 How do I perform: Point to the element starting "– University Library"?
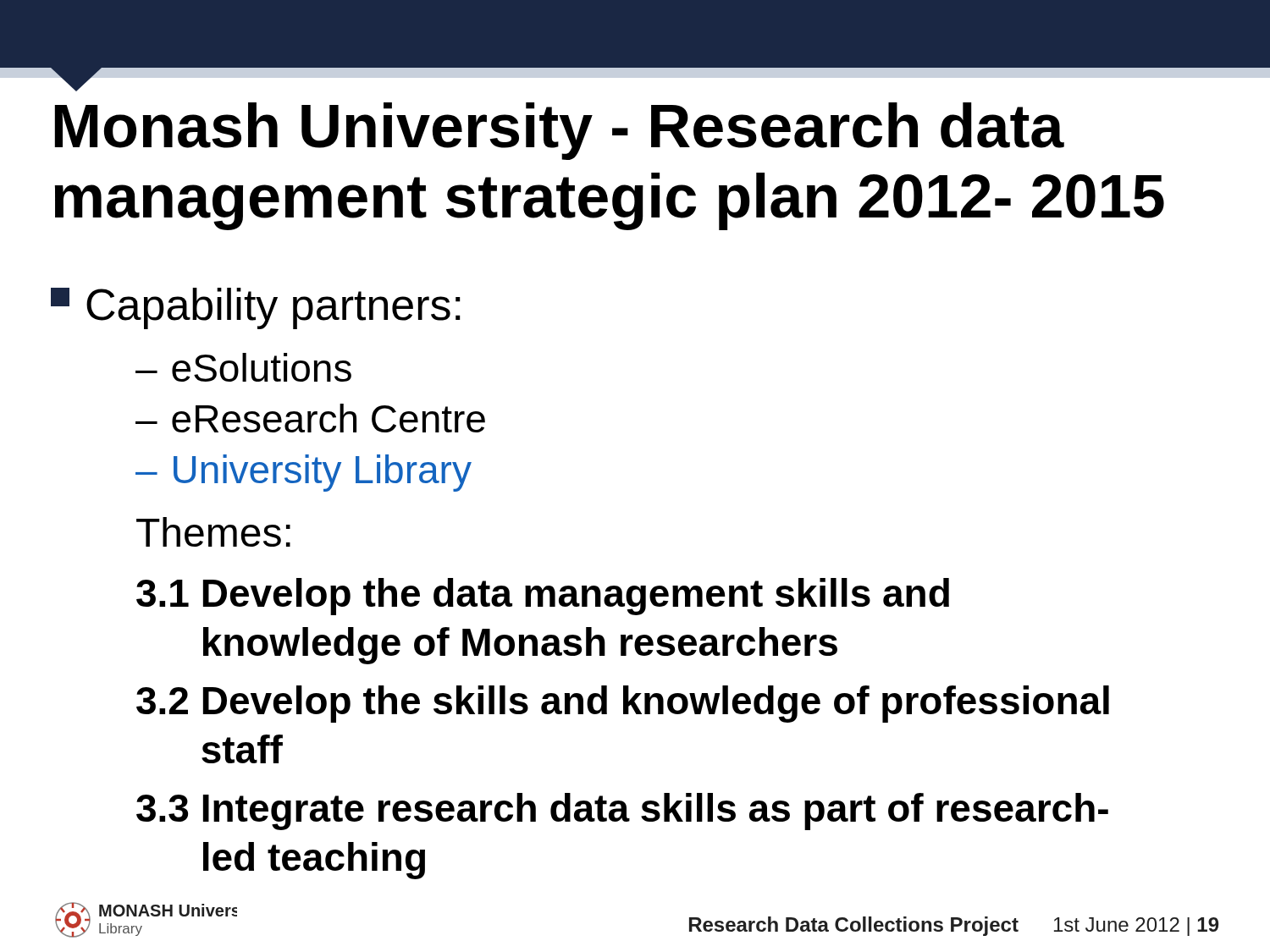coord(304,470)
